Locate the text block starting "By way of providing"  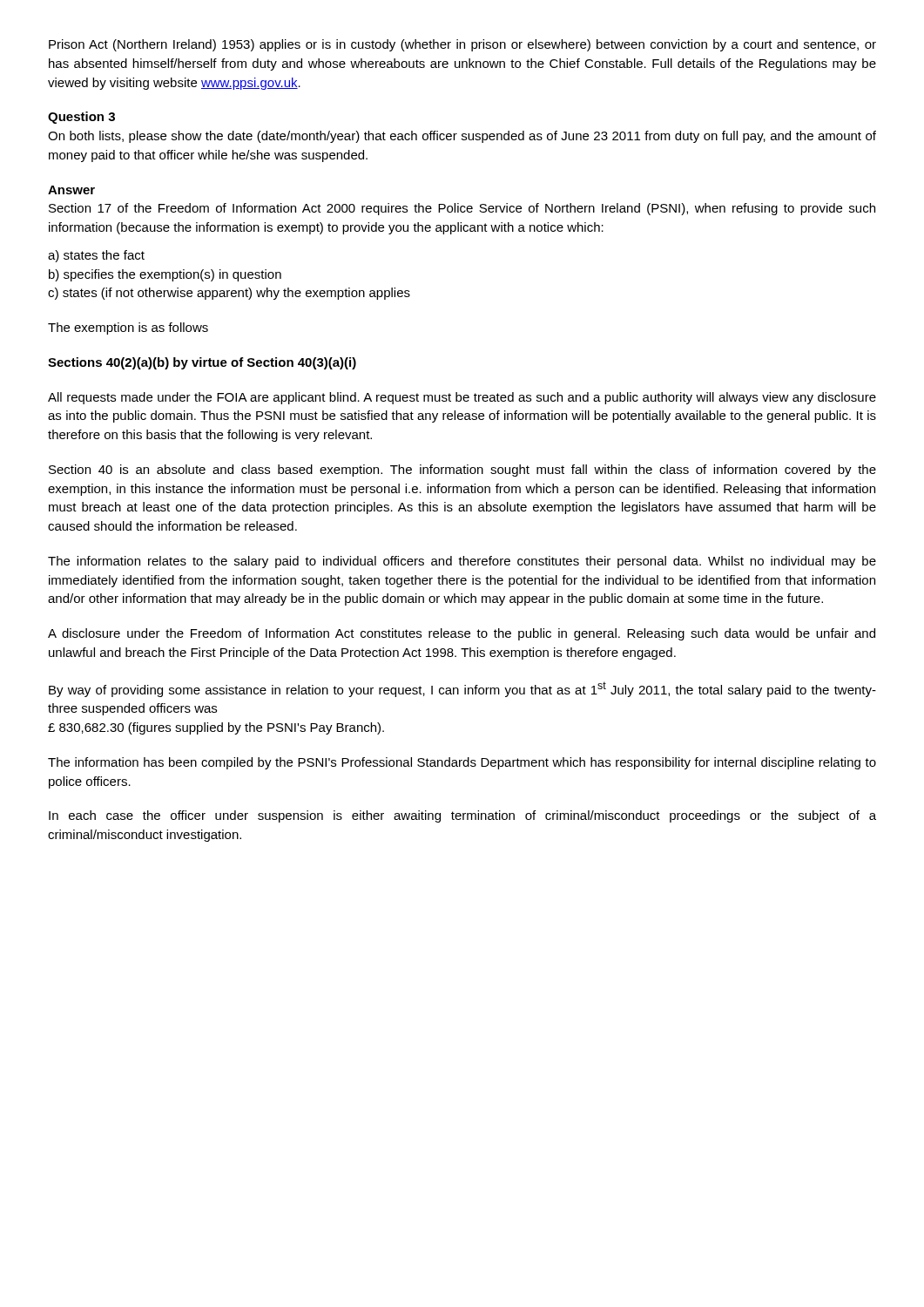click(462, 689)
